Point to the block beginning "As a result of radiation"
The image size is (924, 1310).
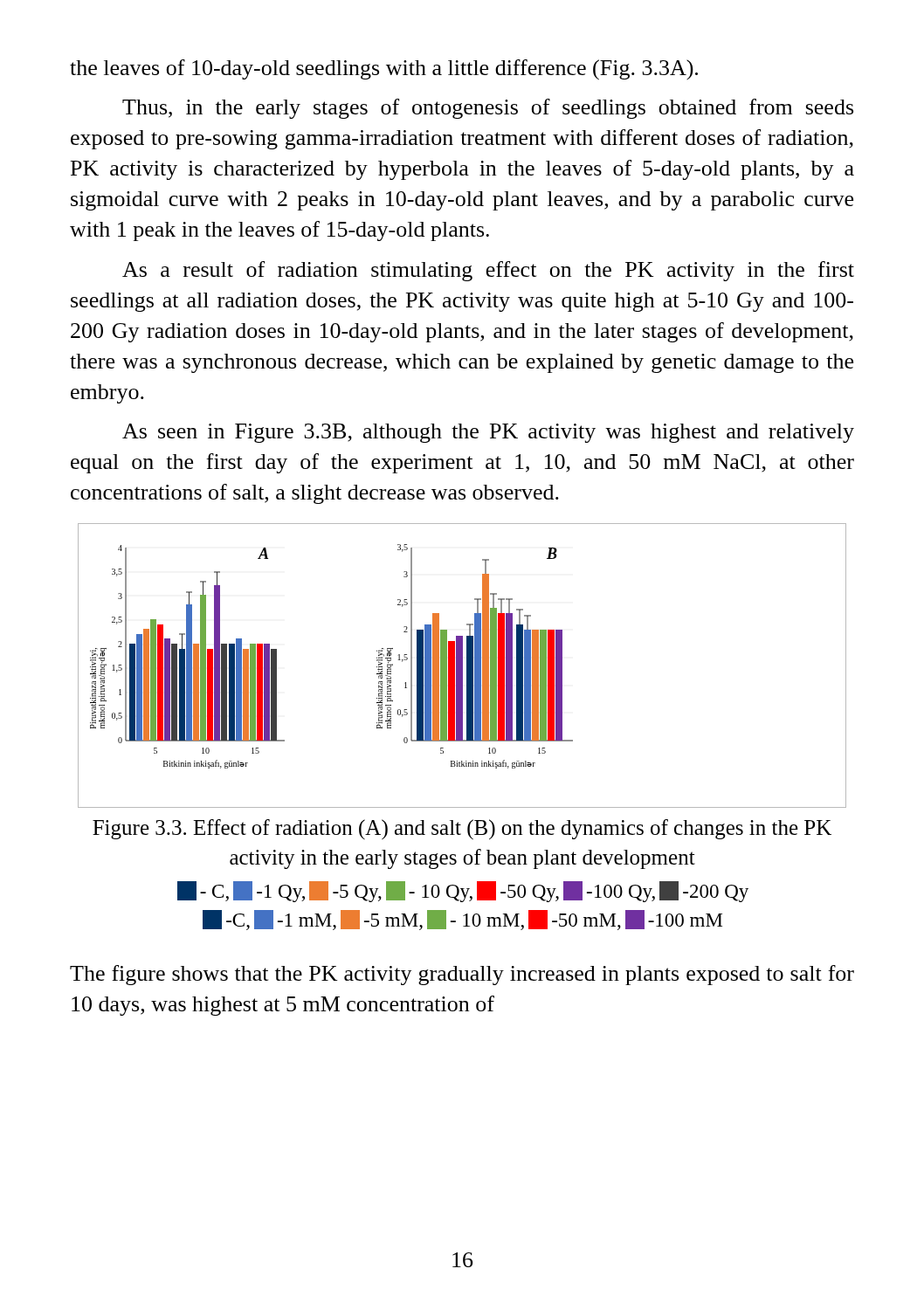point(462,330)
